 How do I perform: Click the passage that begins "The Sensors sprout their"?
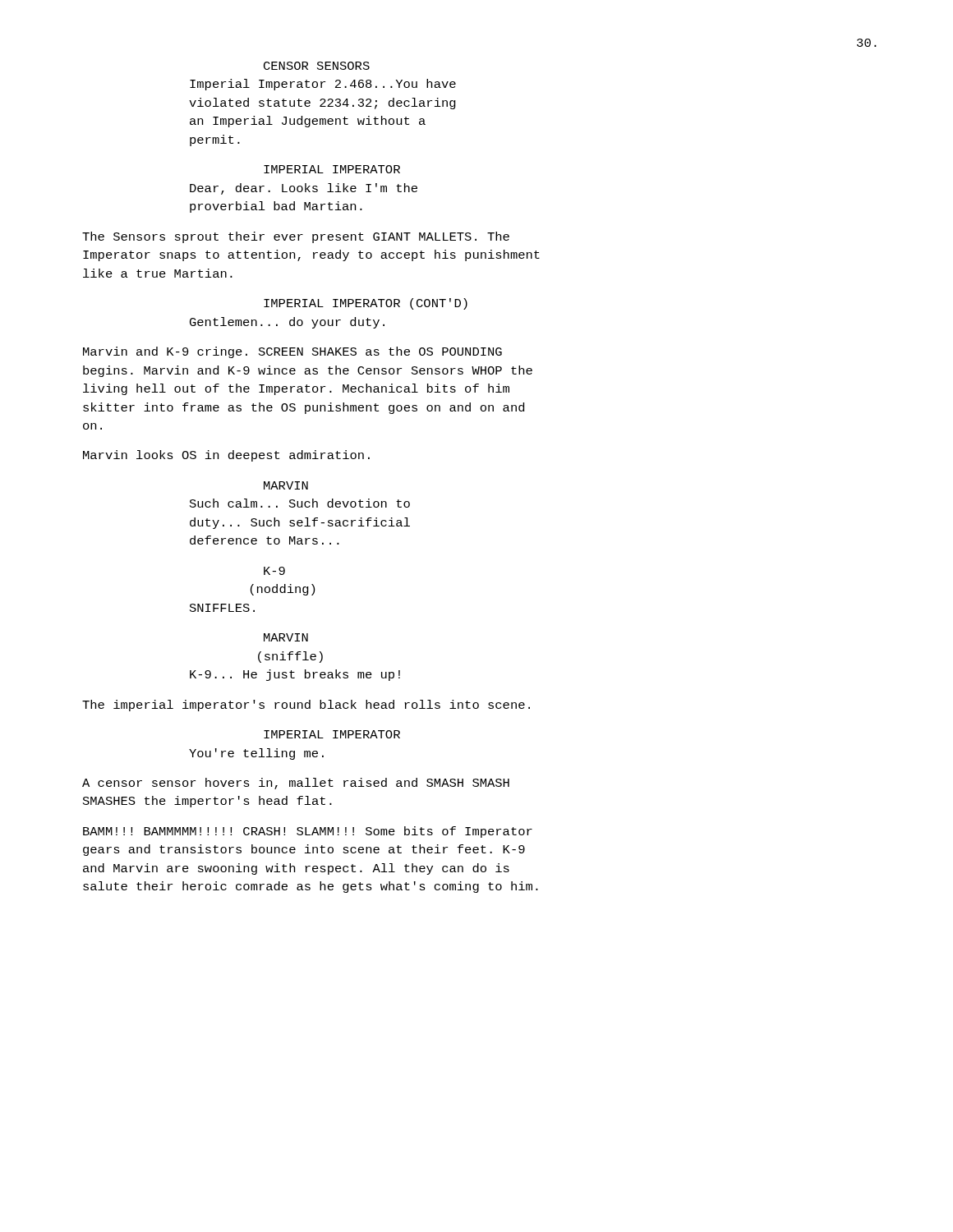tap(311, 256)
